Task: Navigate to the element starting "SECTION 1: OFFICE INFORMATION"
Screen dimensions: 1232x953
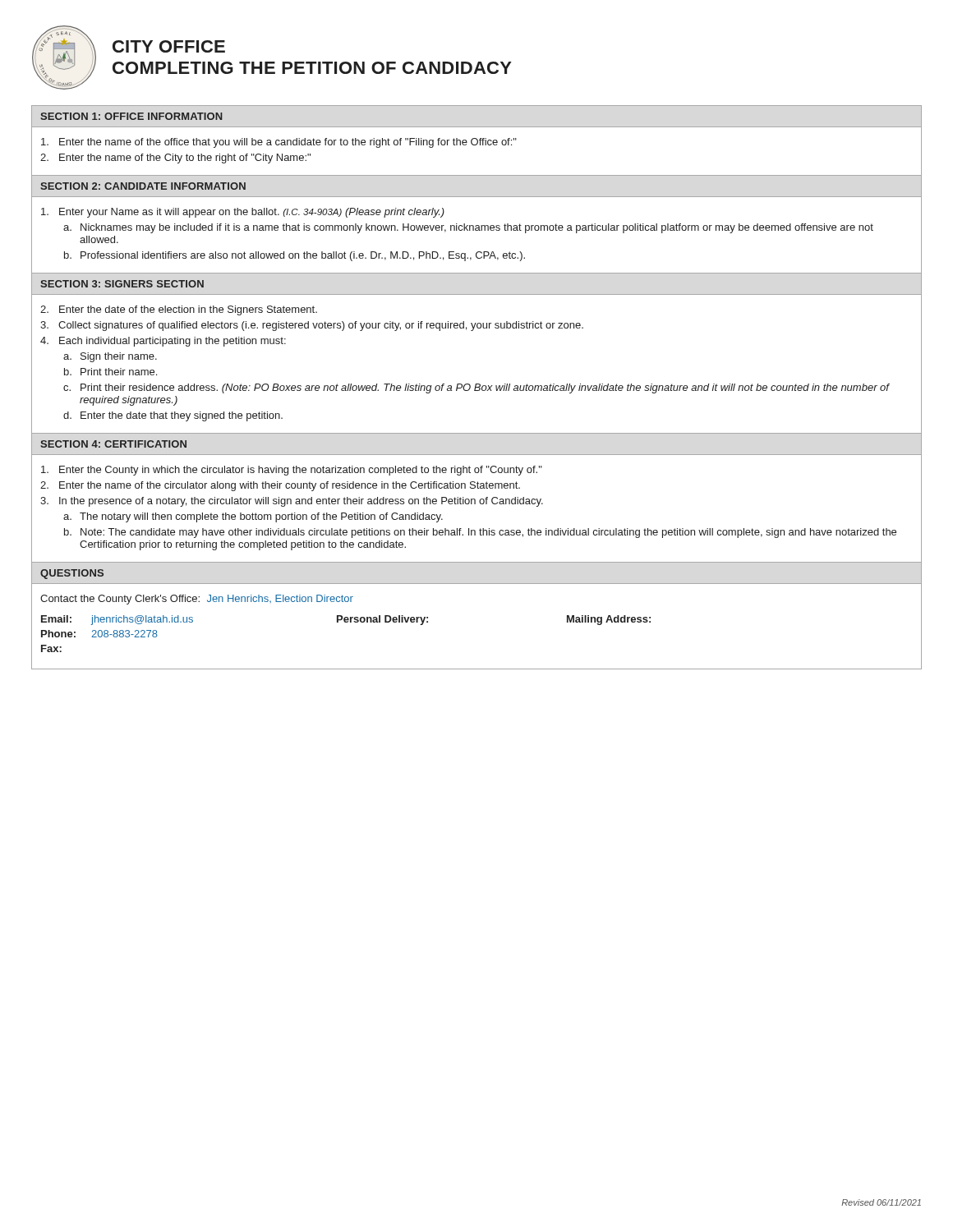Action: coord(132,116)
